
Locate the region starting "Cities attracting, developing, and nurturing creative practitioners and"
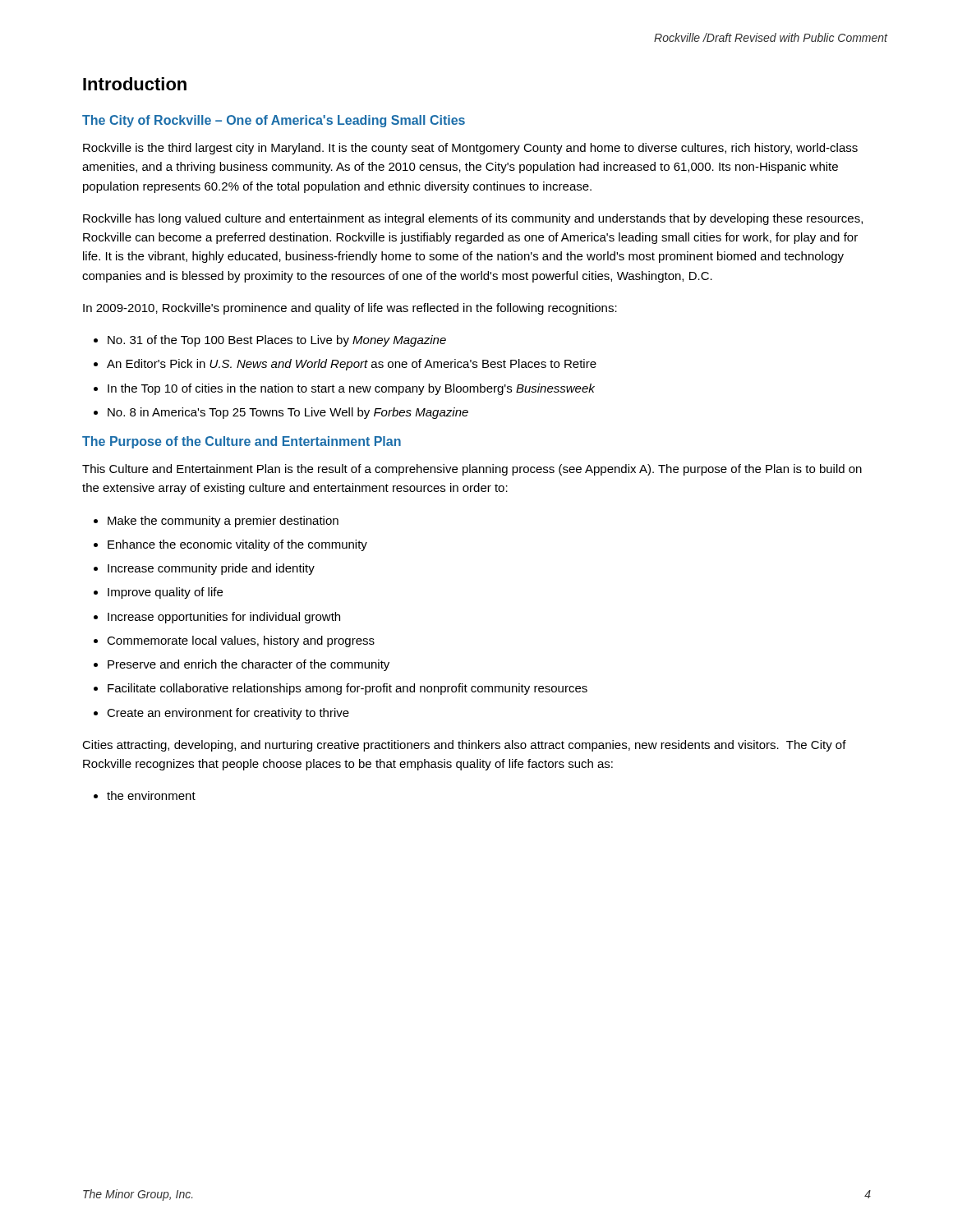(464, 754)
